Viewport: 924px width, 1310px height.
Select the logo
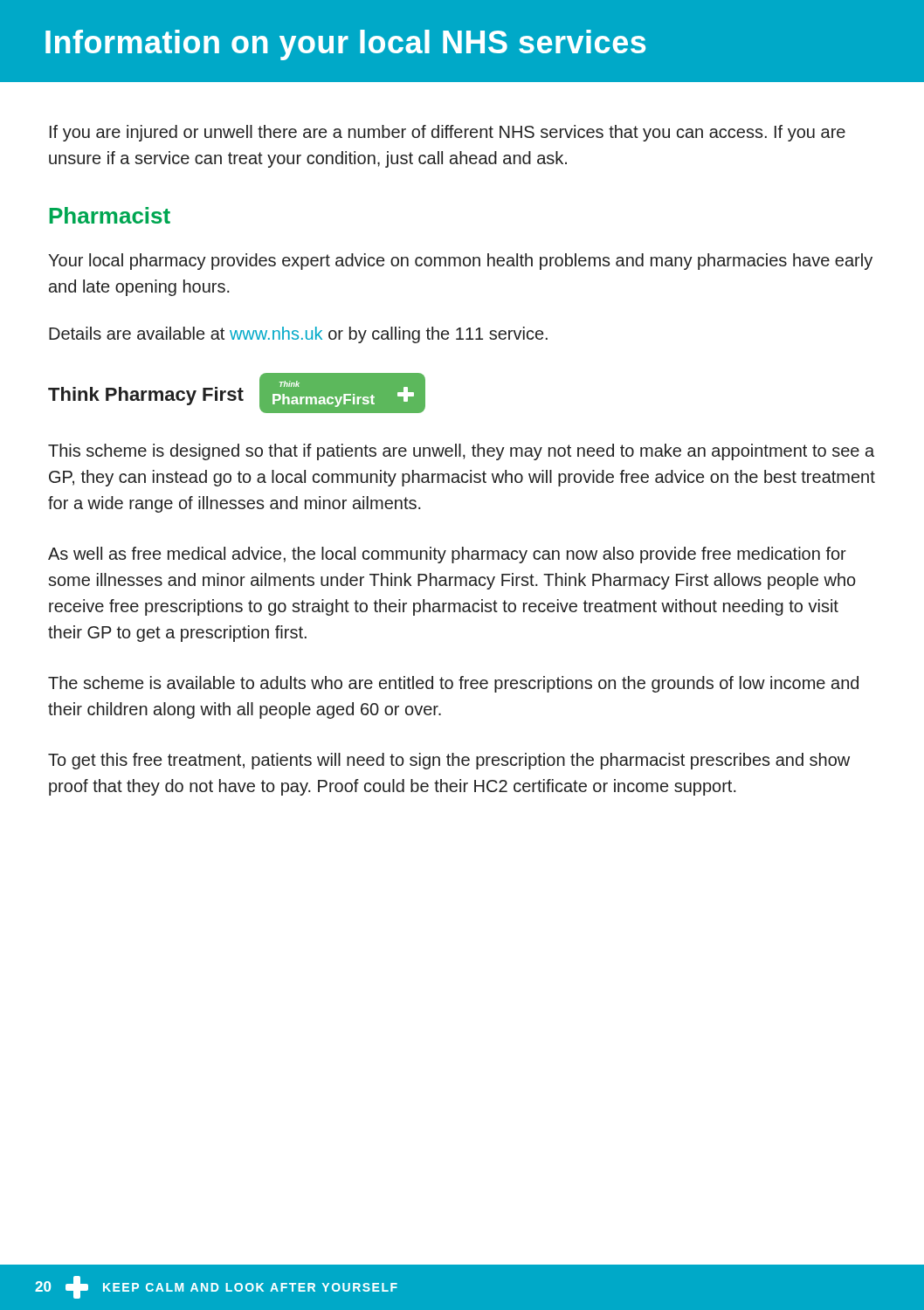(x=342, y=395)
